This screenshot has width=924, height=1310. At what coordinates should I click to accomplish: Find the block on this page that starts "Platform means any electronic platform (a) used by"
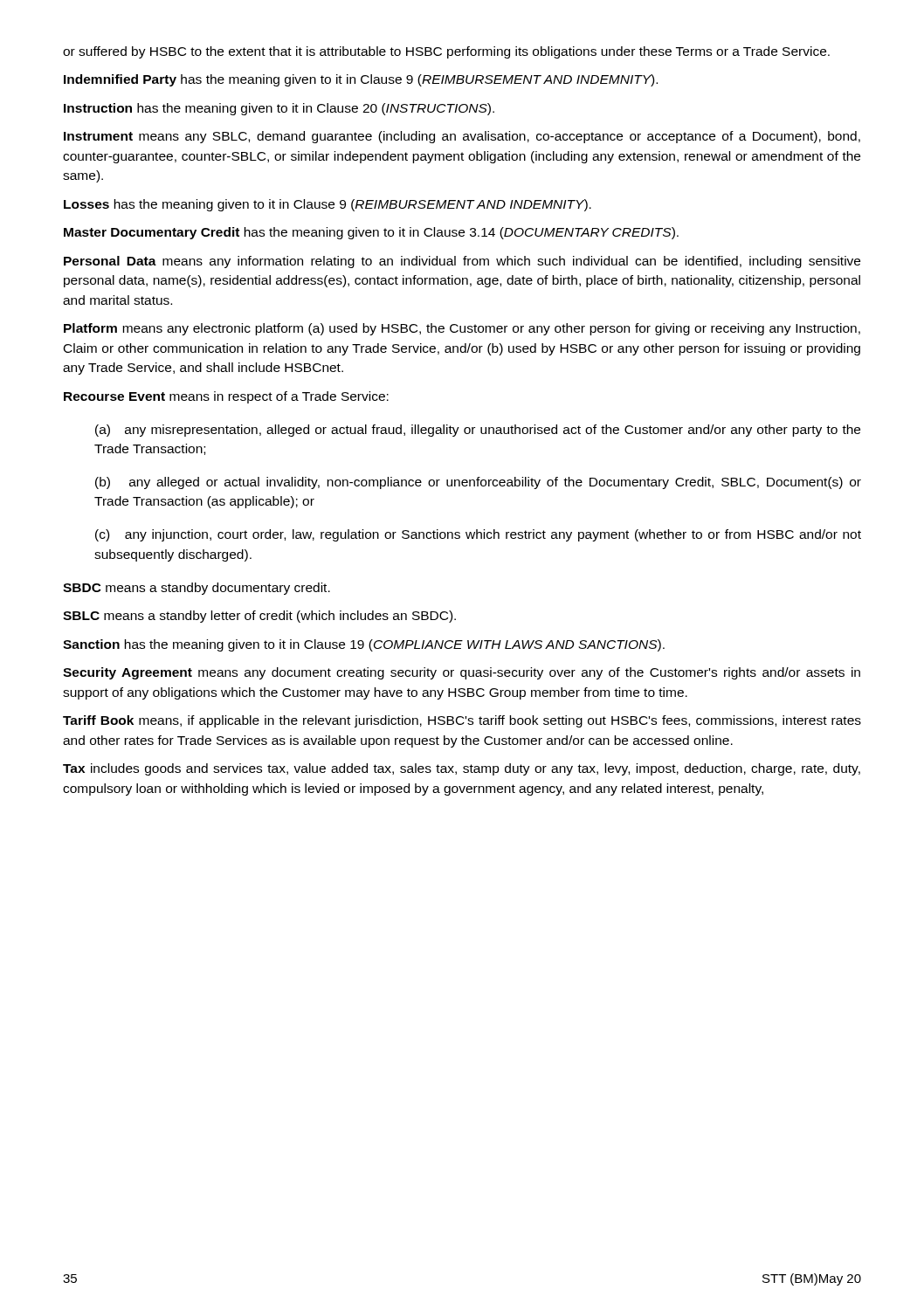(462, 348)
